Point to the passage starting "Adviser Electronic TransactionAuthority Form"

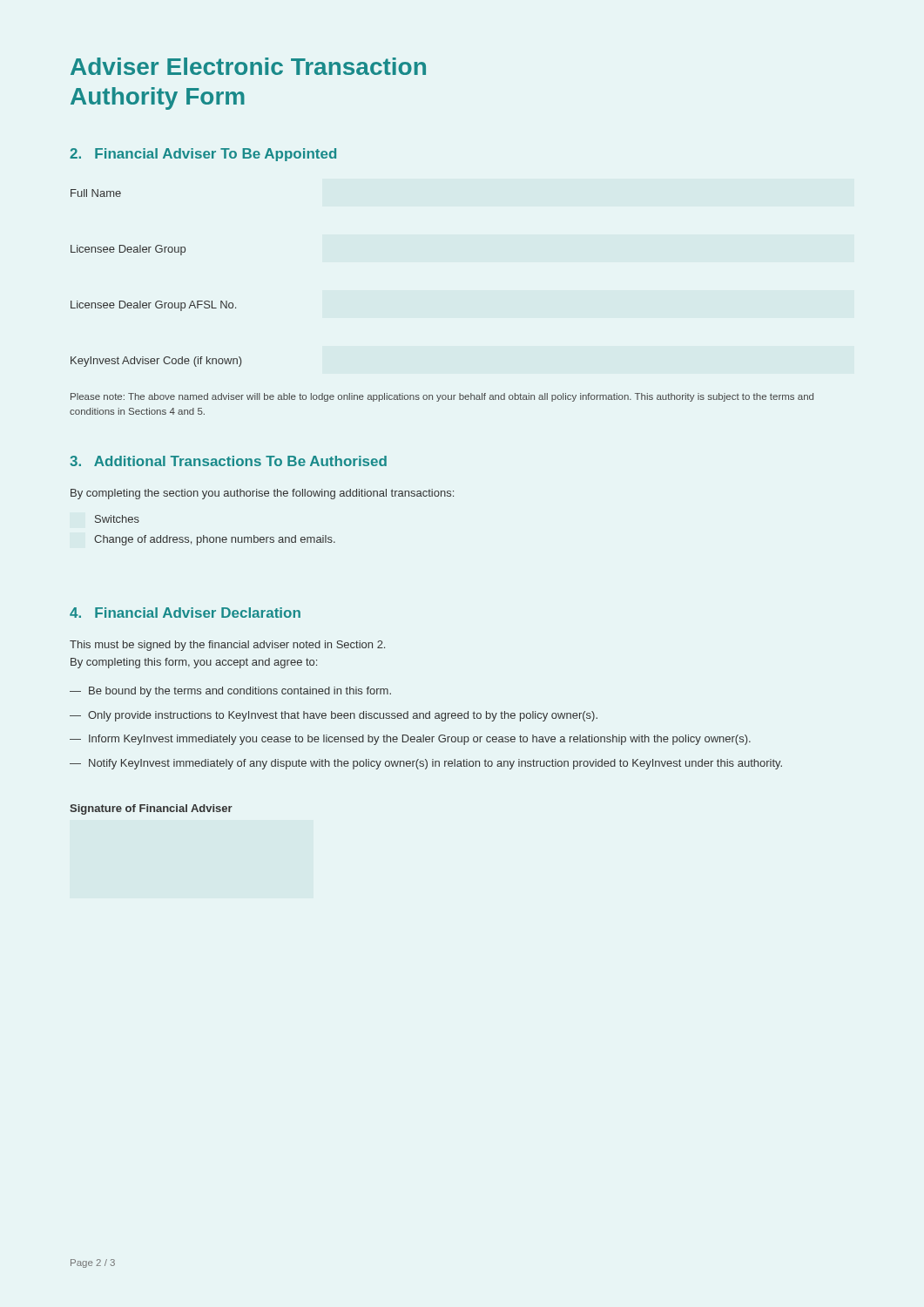(248, 66)
